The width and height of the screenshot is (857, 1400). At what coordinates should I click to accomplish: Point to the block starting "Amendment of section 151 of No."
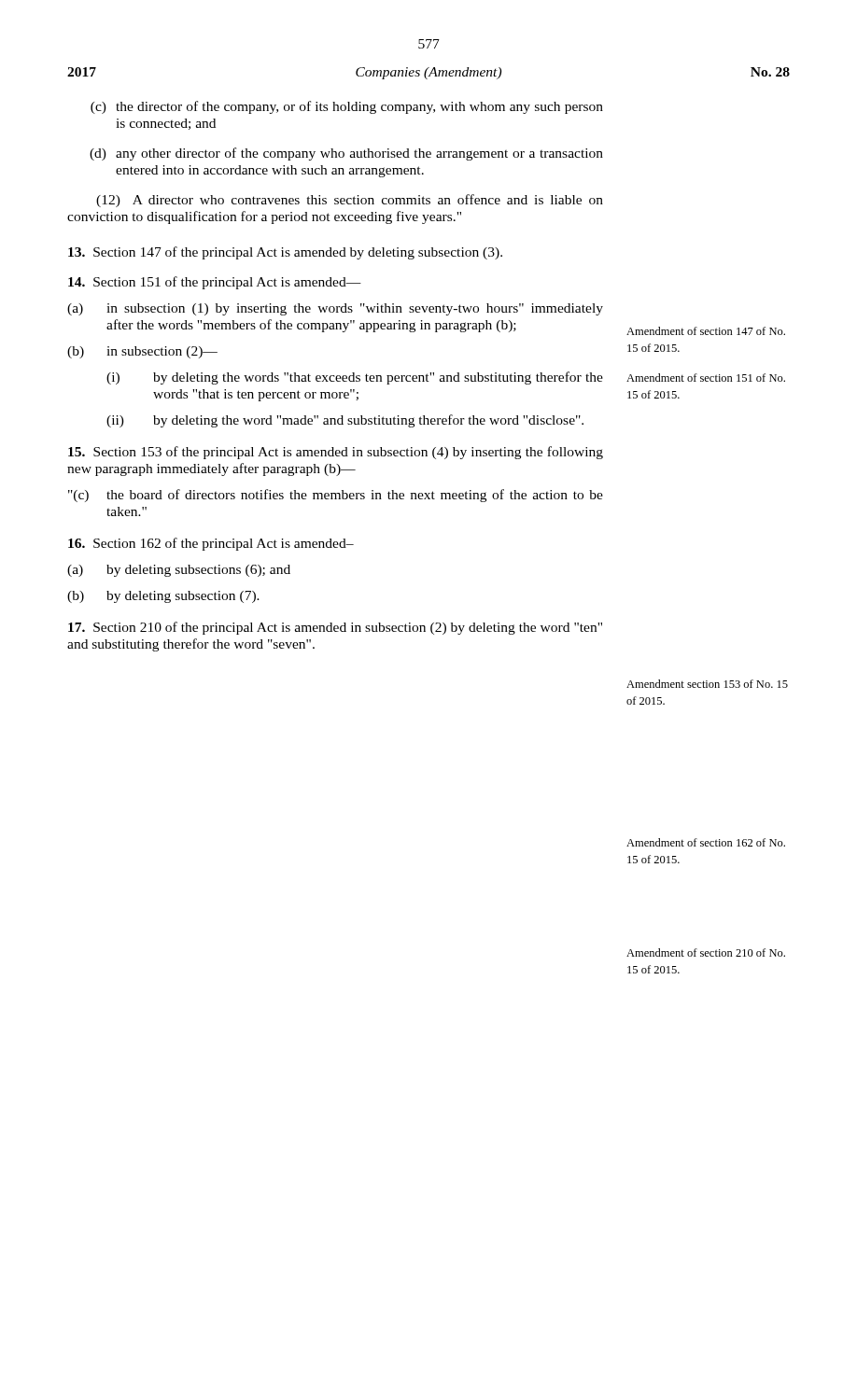[706, 386]
